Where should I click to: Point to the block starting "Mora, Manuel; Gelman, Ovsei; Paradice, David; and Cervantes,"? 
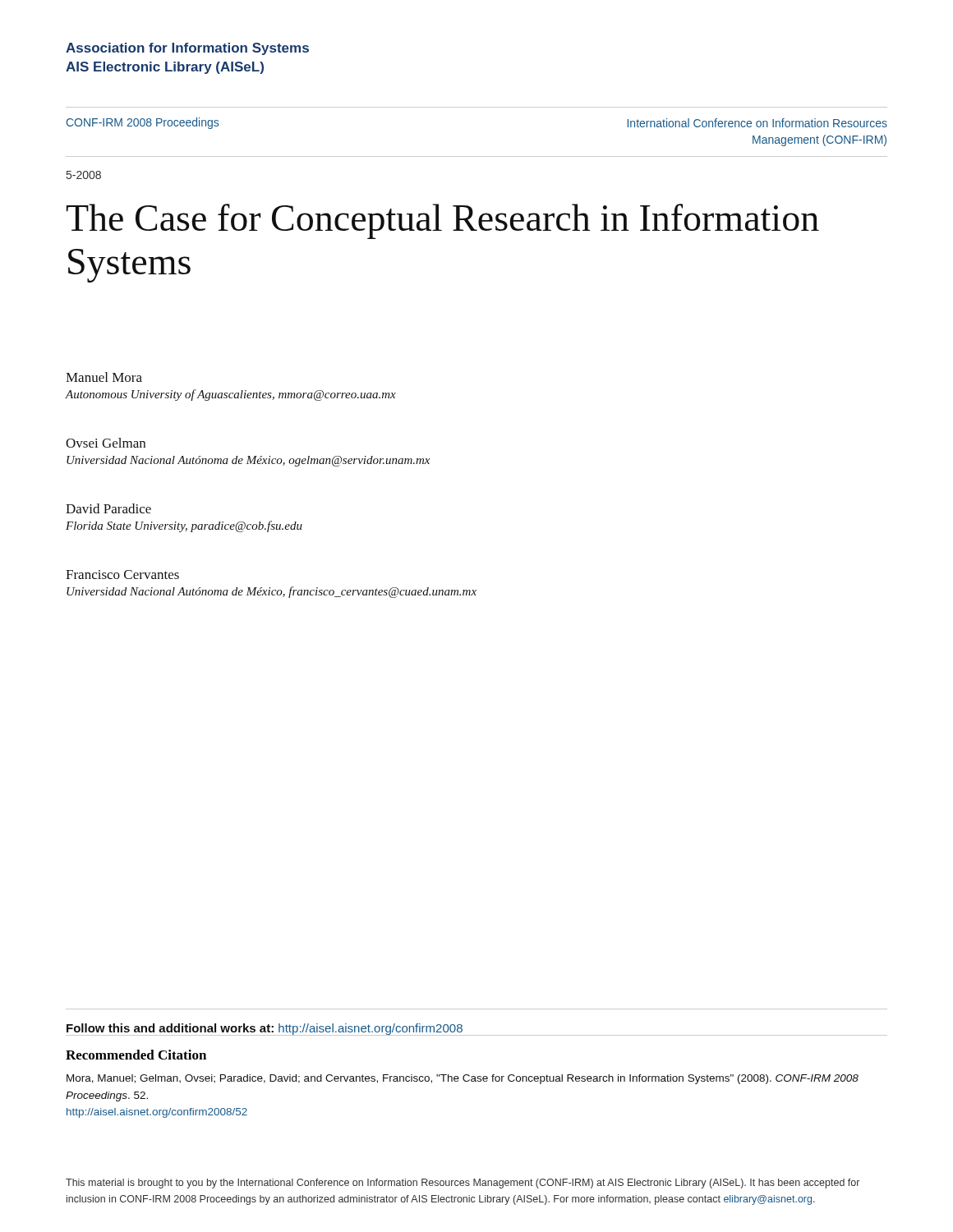463,1079
